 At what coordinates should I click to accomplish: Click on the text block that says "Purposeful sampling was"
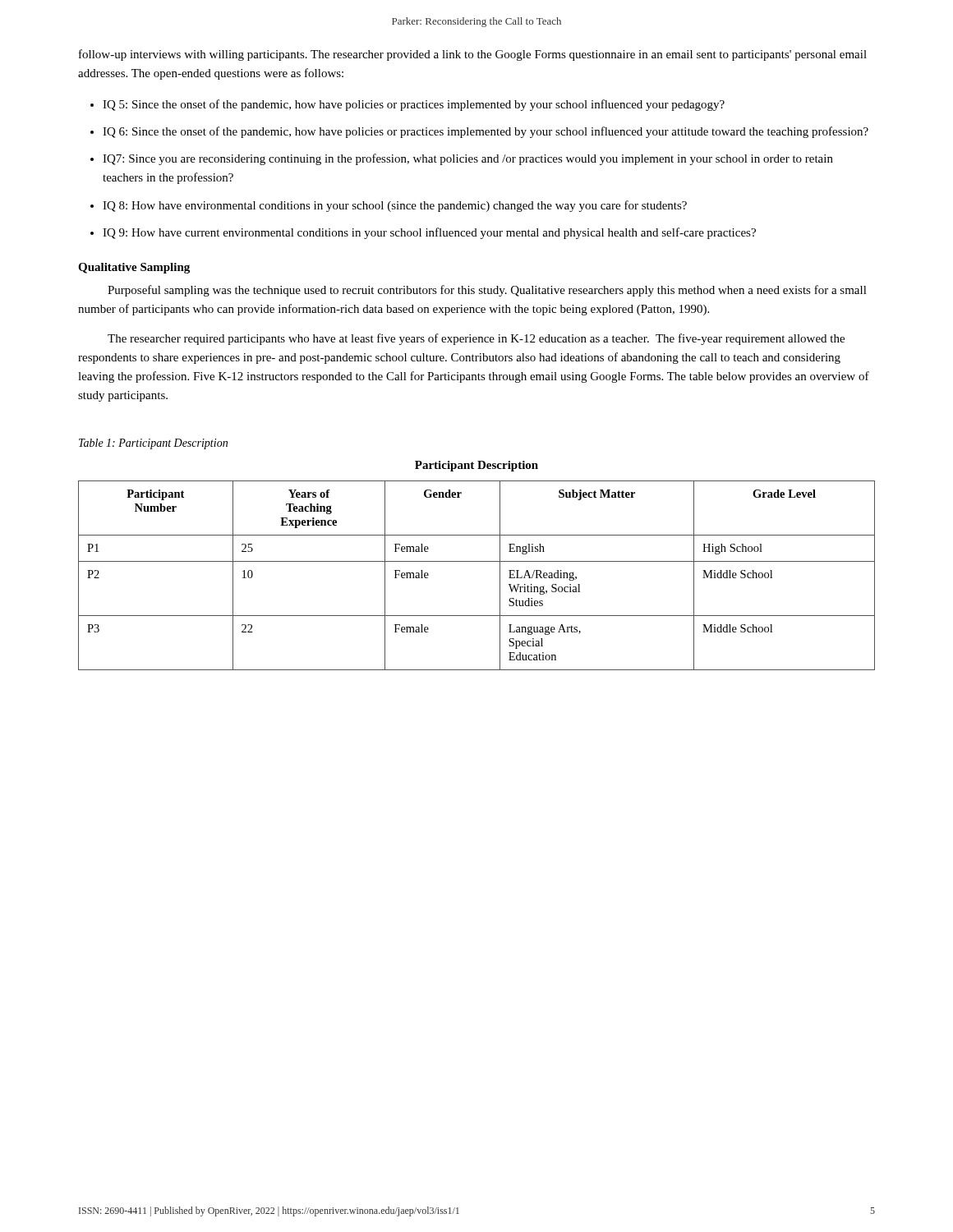point(472,299)
